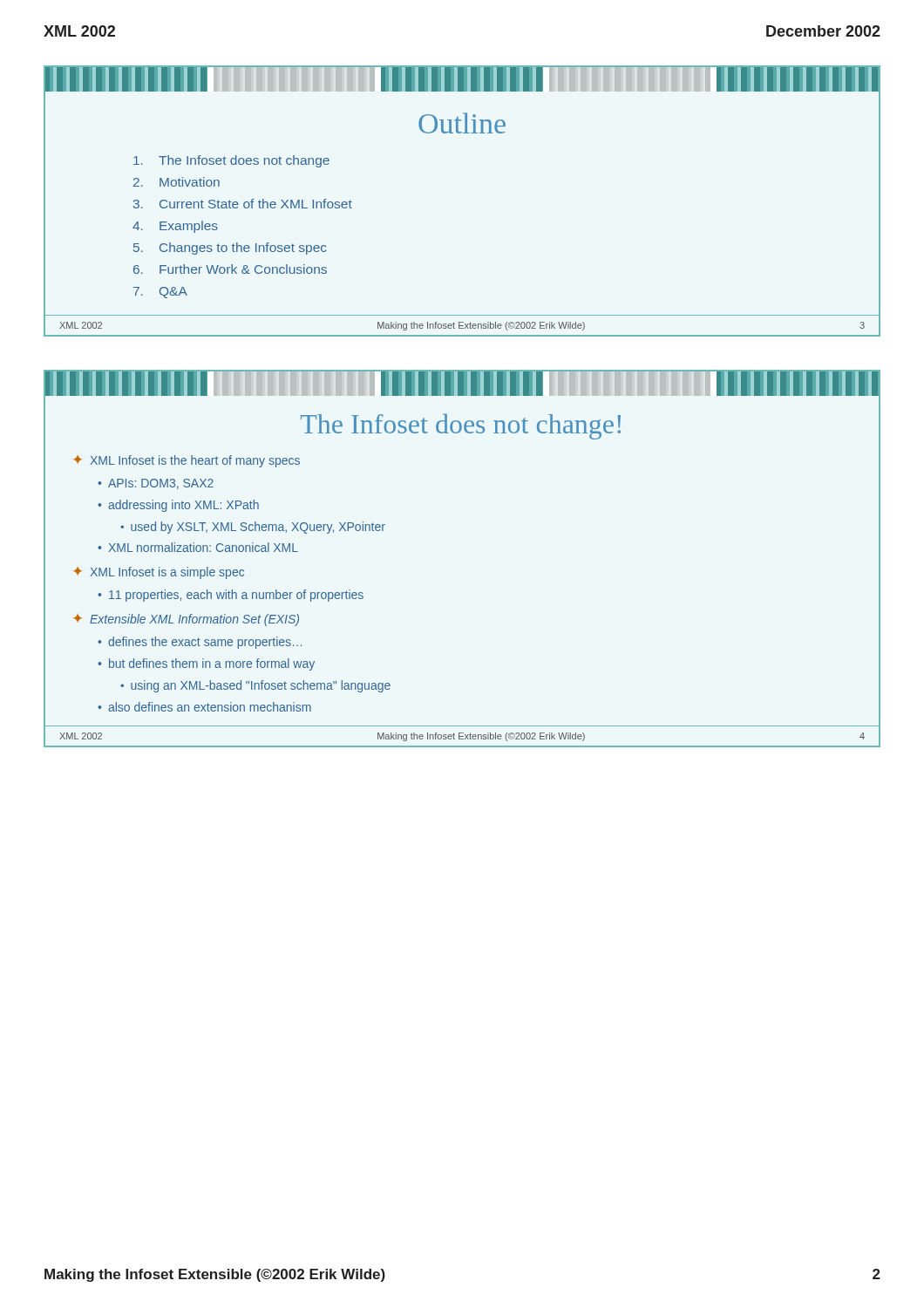Find the list item that says "• using an XML-based "Infoset schema""
The image size is (924, 1308).
point(256,686)
